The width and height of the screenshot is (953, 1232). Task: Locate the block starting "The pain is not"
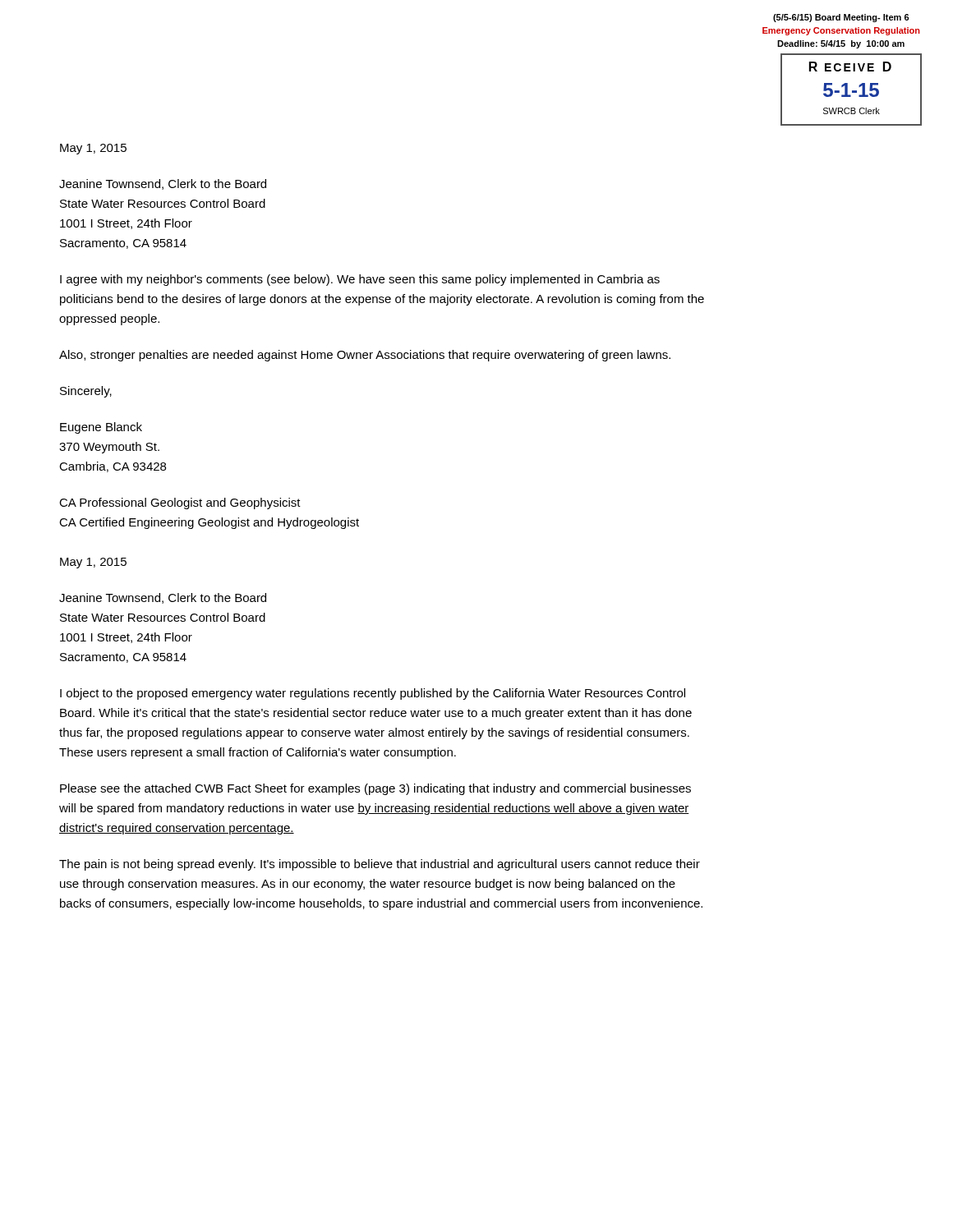(x=381, y=883)
